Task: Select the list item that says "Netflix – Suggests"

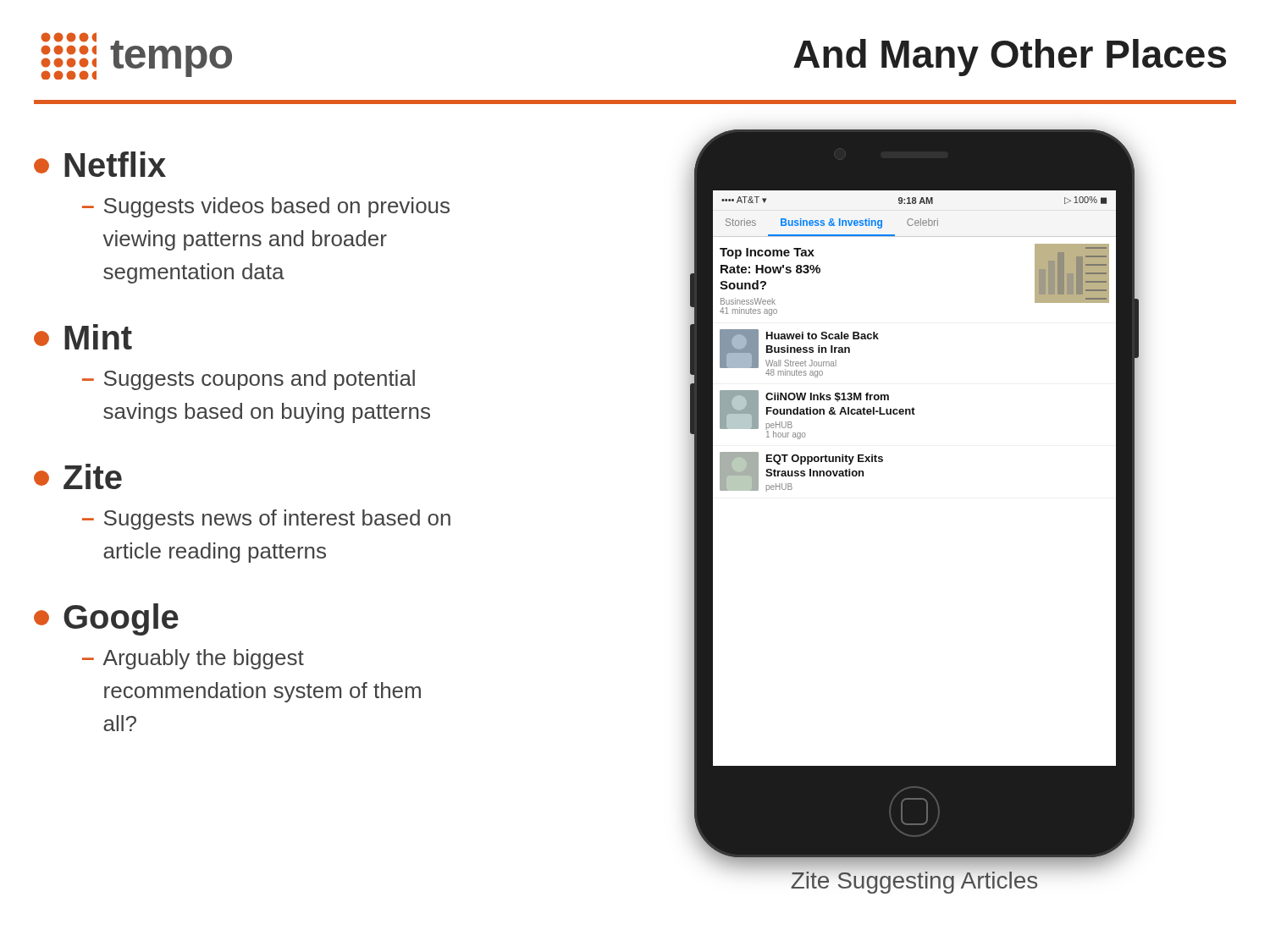Action: click(313, 217)
